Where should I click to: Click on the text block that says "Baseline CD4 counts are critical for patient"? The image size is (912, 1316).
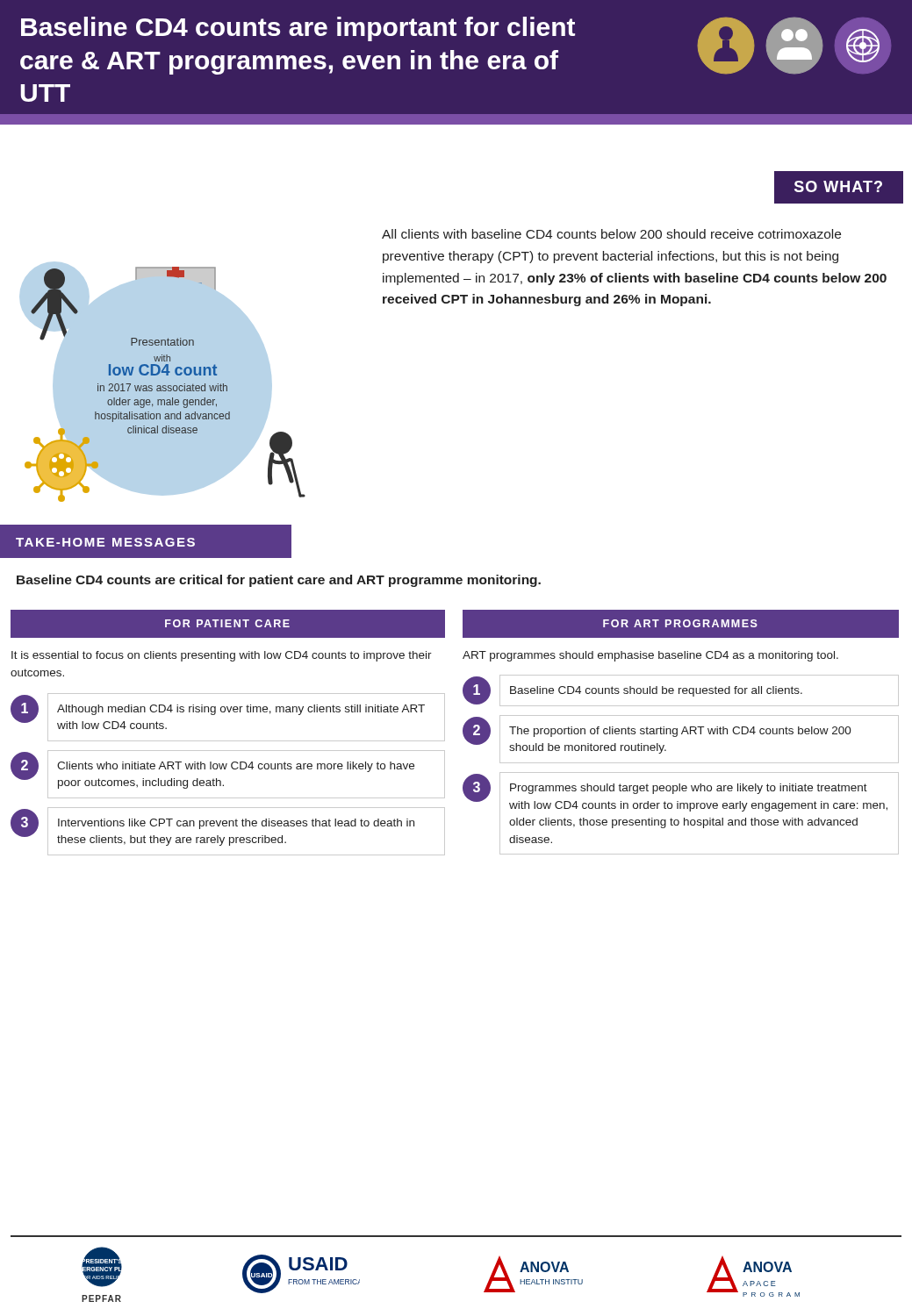pos(279,580)
